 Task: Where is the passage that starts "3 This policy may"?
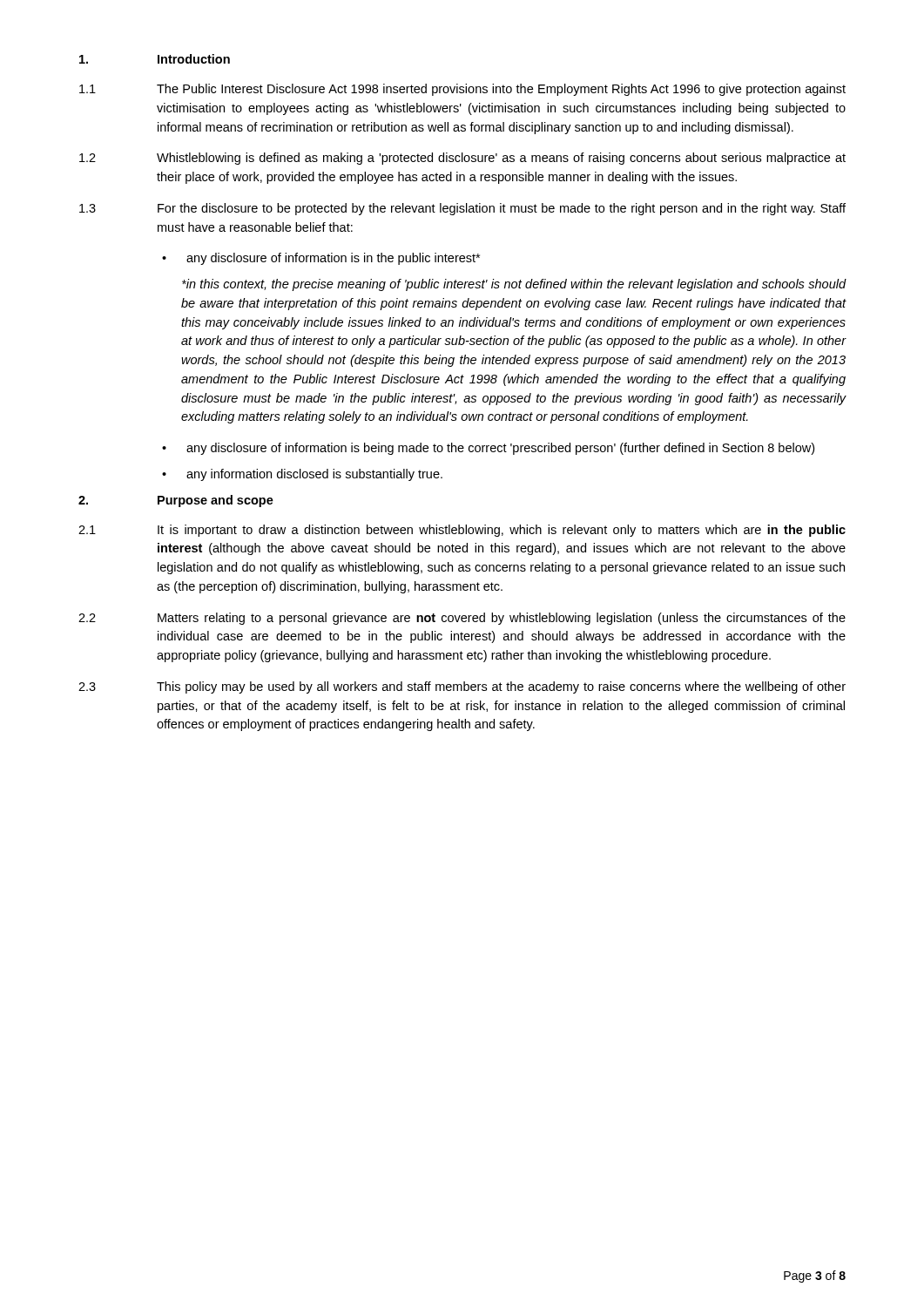[462, 706]
